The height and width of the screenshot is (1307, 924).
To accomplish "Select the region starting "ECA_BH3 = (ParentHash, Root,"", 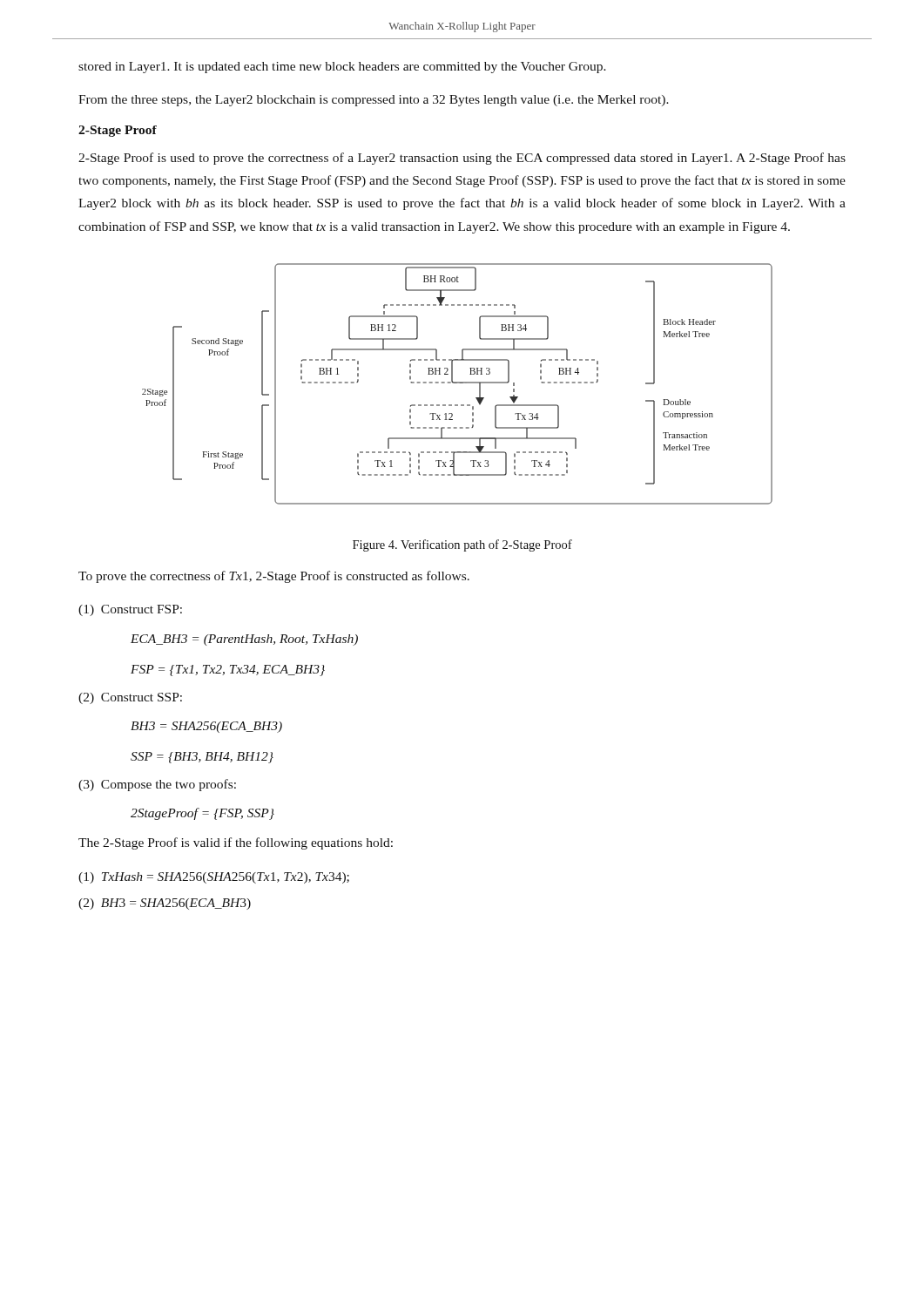I will [244, 638].
